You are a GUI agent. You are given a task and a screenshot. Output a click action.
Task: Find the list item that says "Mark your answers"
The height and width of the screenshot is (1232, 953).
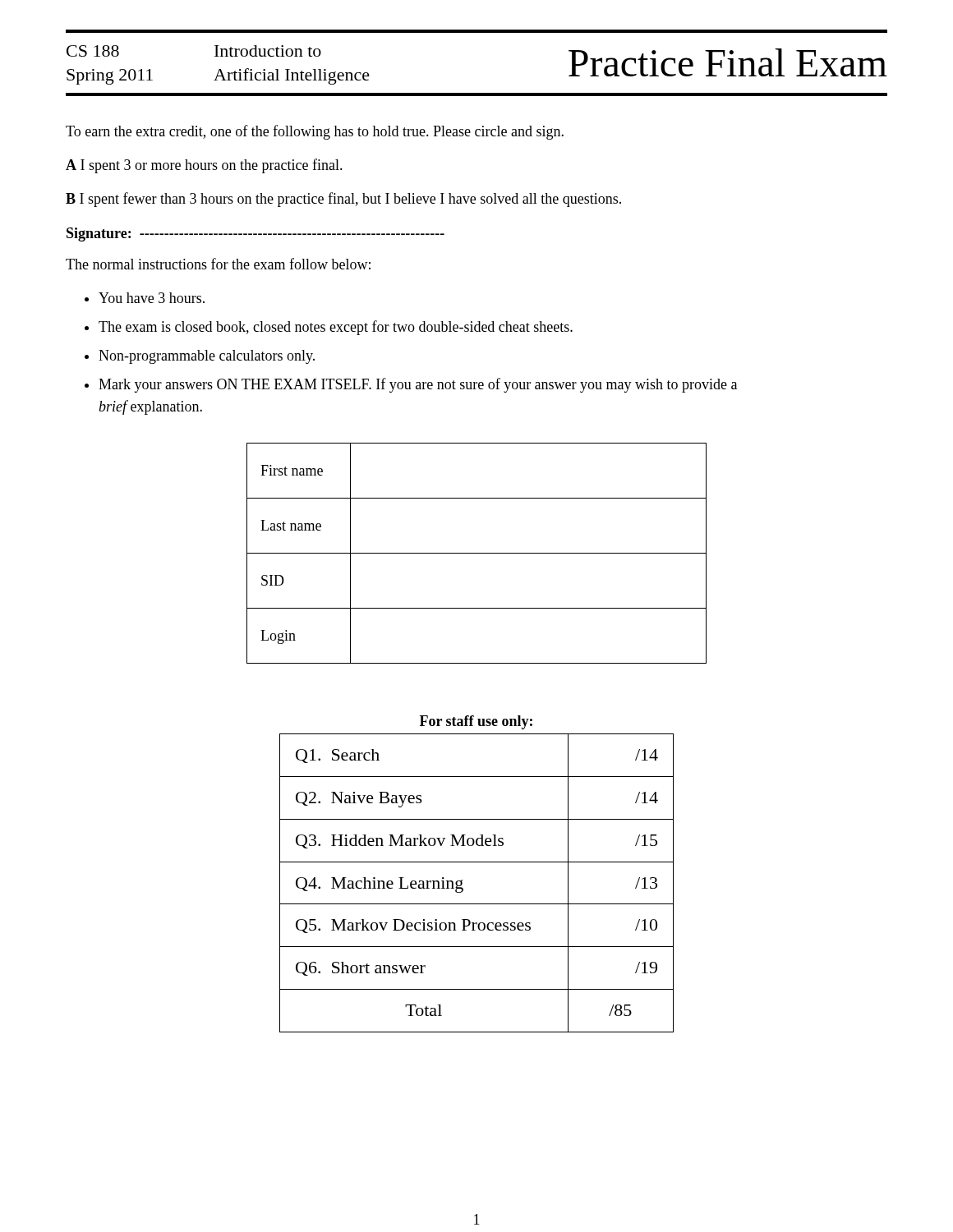point(418,396)
